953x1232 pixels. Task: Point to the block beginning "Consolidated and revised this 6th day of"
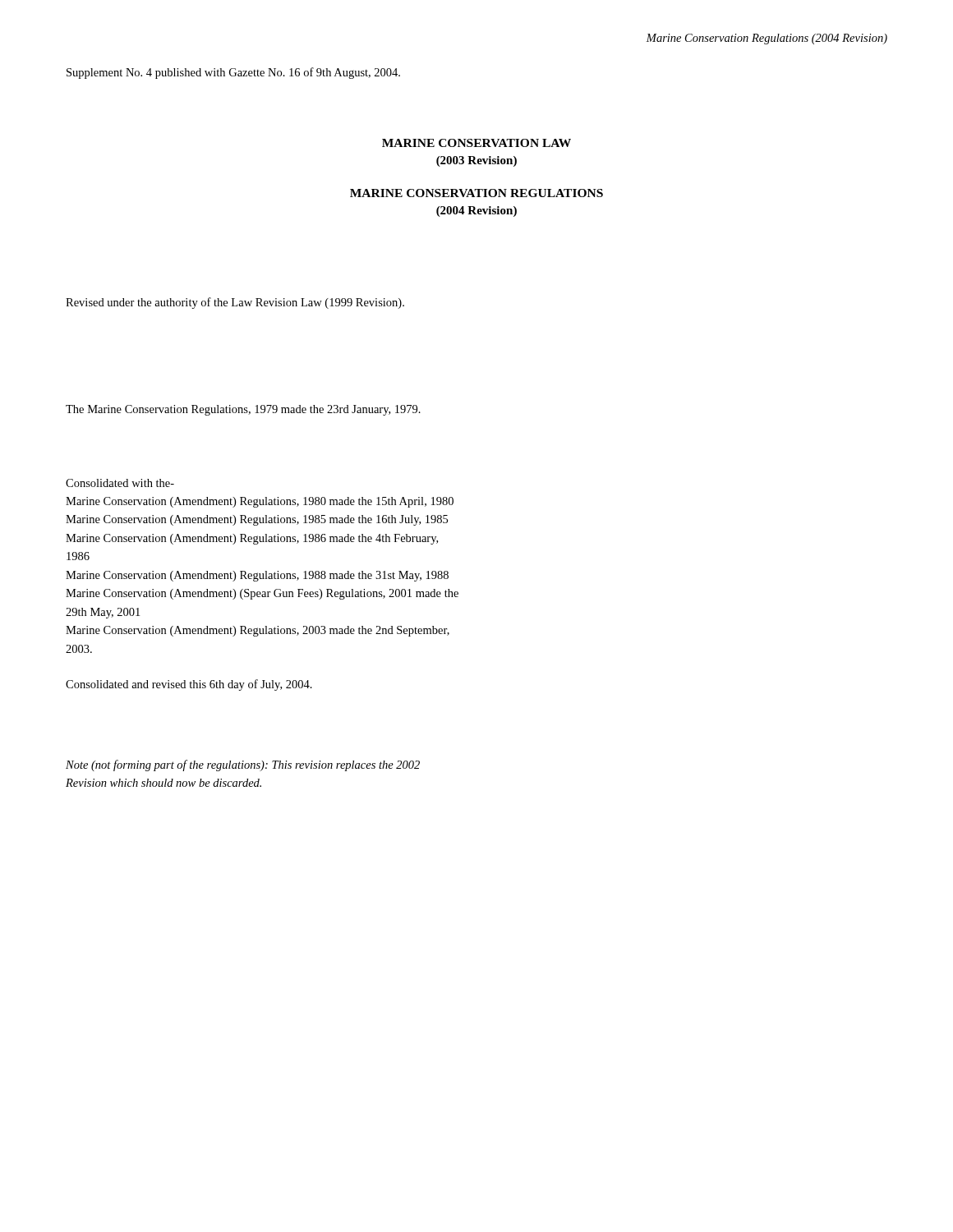coord(189,684)
